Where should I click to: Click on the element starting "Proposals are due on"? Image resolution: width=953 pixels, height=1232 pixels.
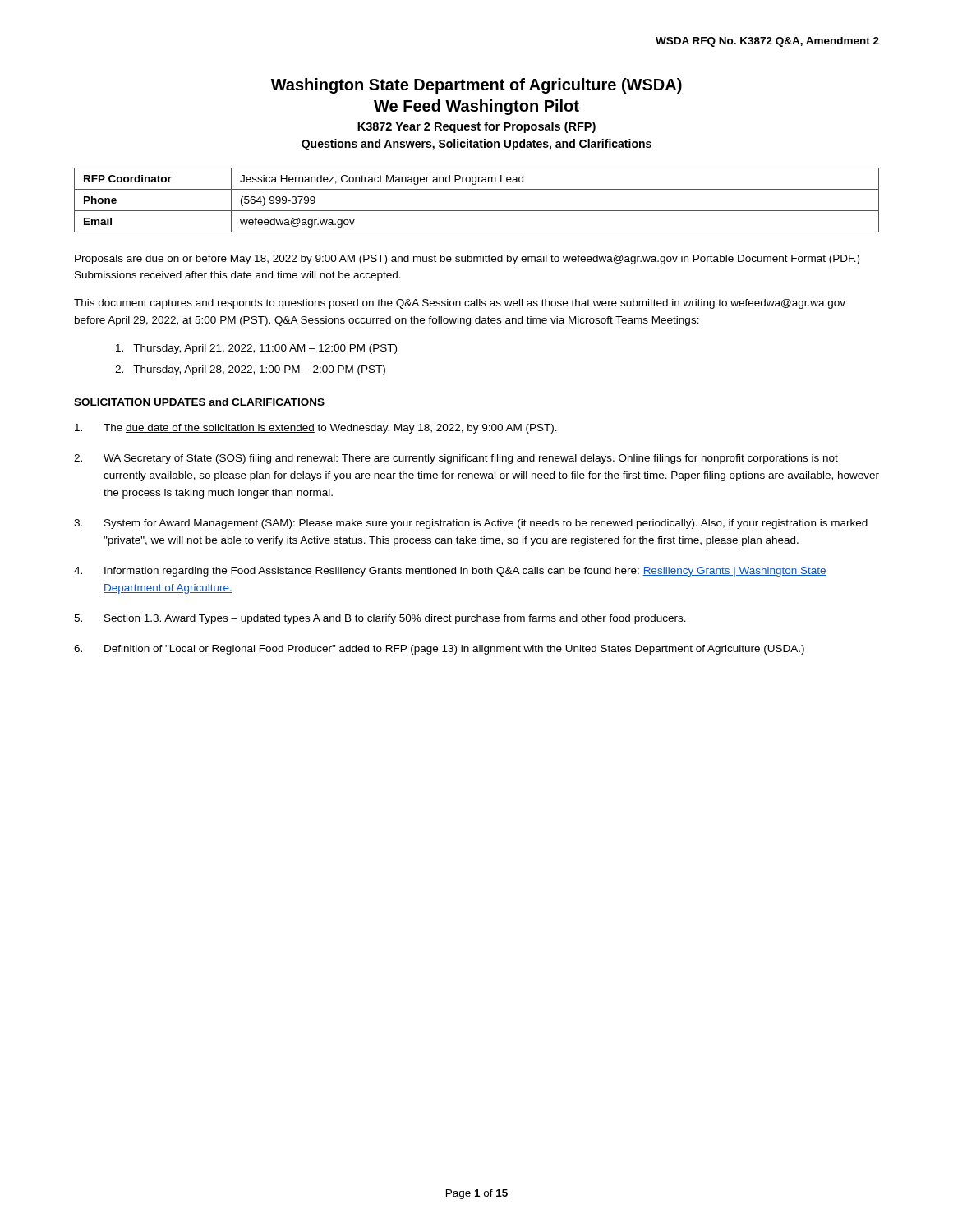(467, 267)
